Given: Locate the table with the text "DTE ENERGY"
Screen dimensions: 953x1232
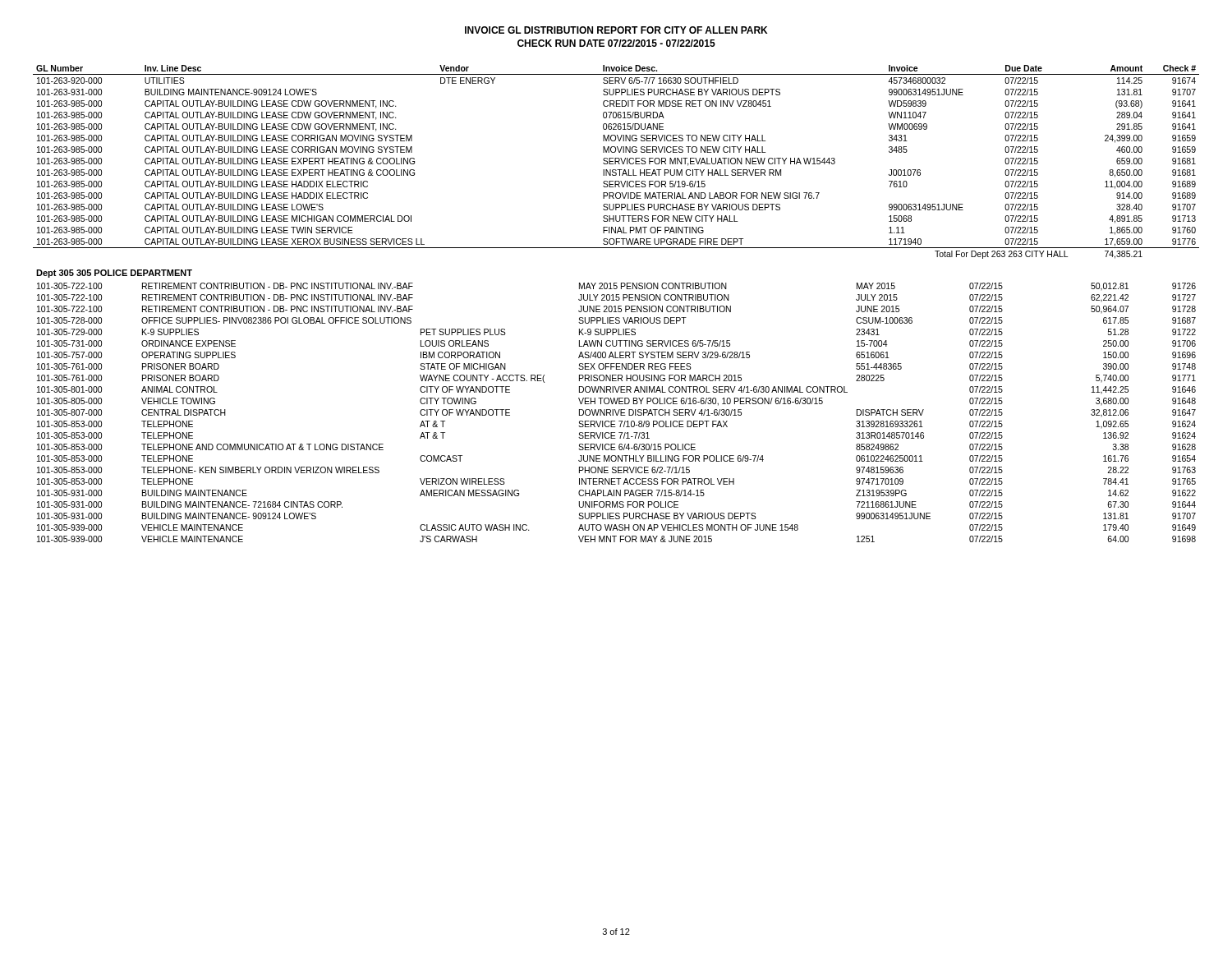Looking at the screenshot, I should pyautogui.click(x=616, y=161).
